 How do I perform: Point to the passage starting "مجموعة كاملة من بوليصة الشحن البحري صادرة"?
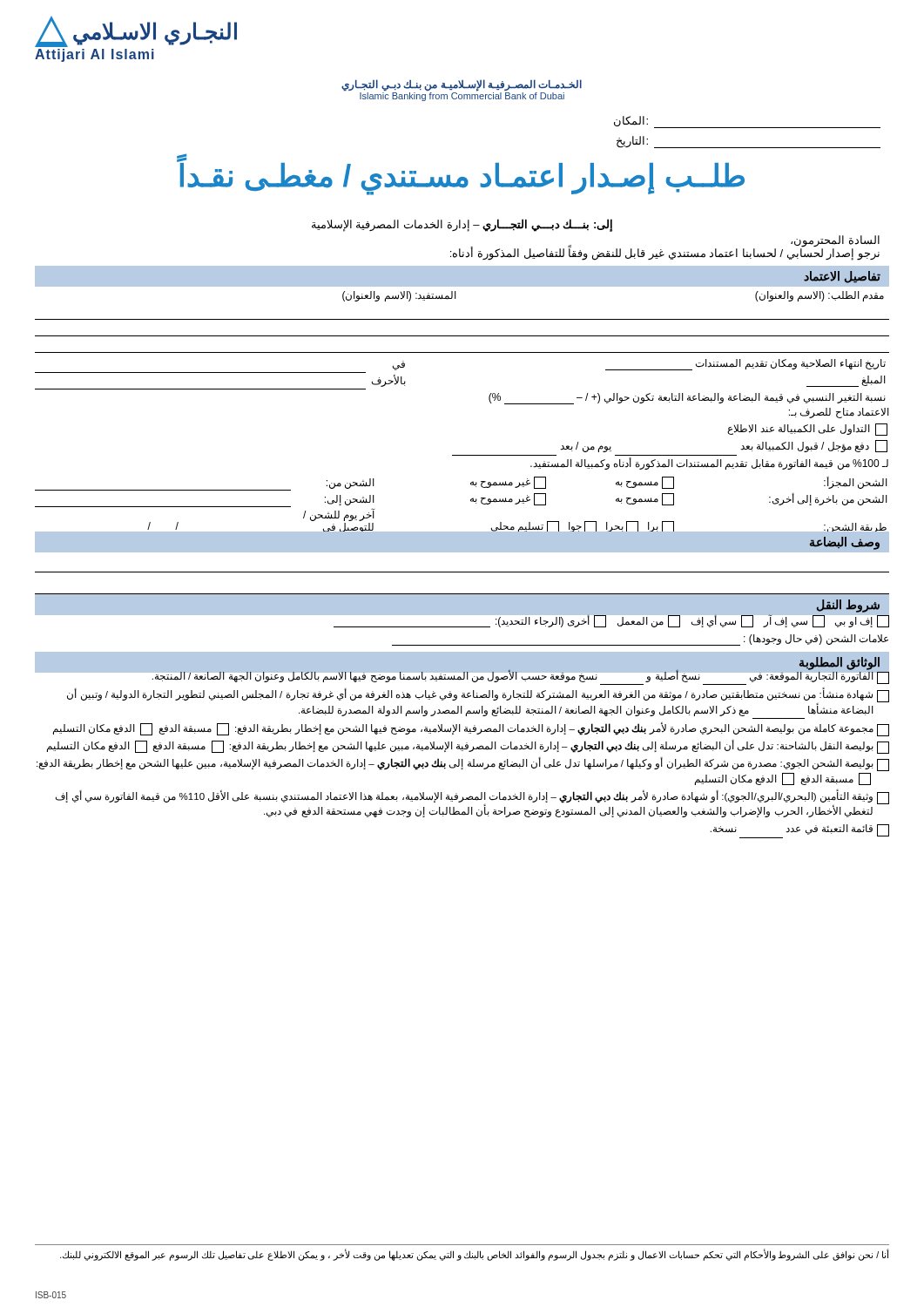click(471, 729)
